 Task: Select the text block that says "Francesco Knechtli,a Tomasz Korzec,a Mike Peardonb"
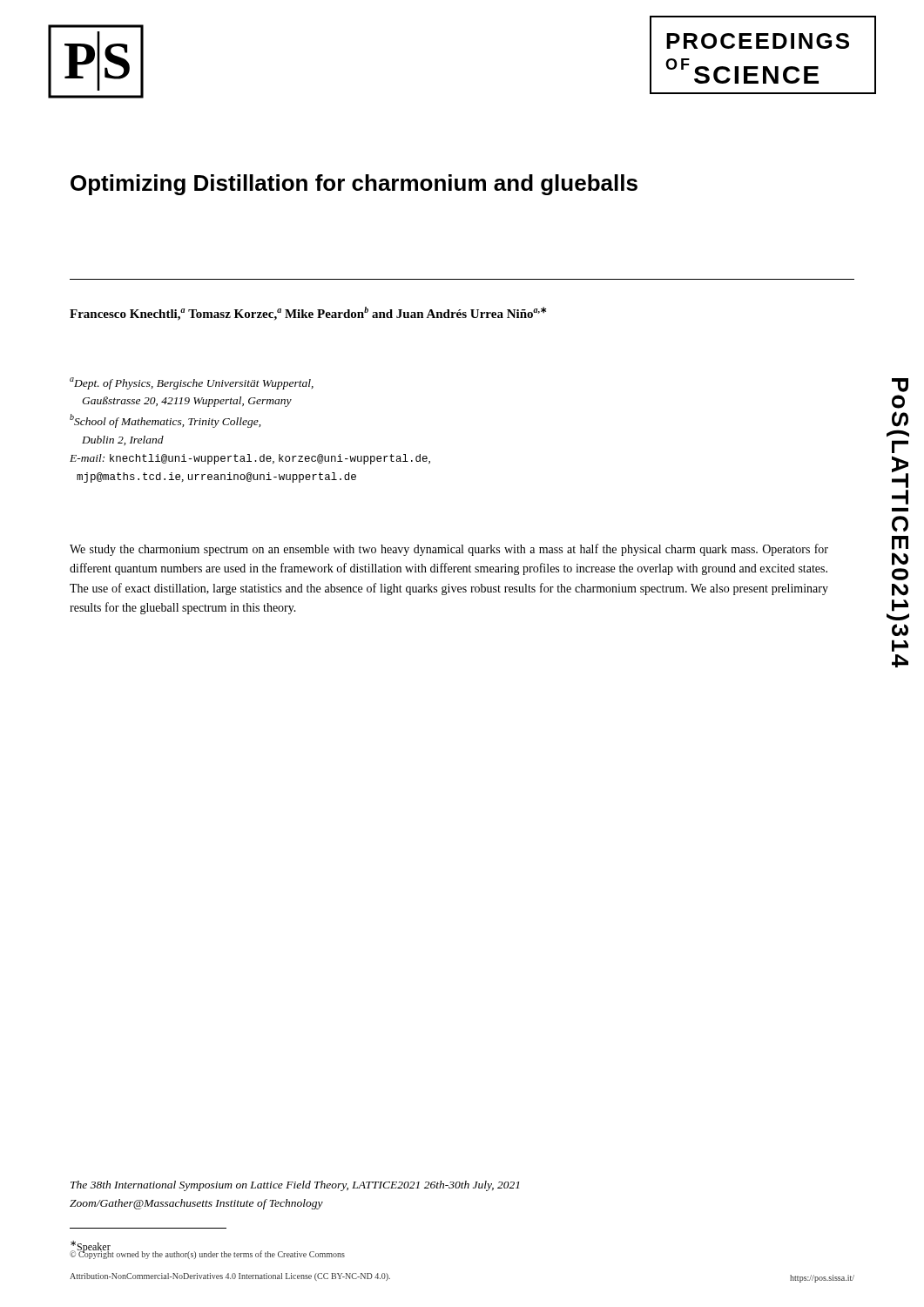point(449,313)
